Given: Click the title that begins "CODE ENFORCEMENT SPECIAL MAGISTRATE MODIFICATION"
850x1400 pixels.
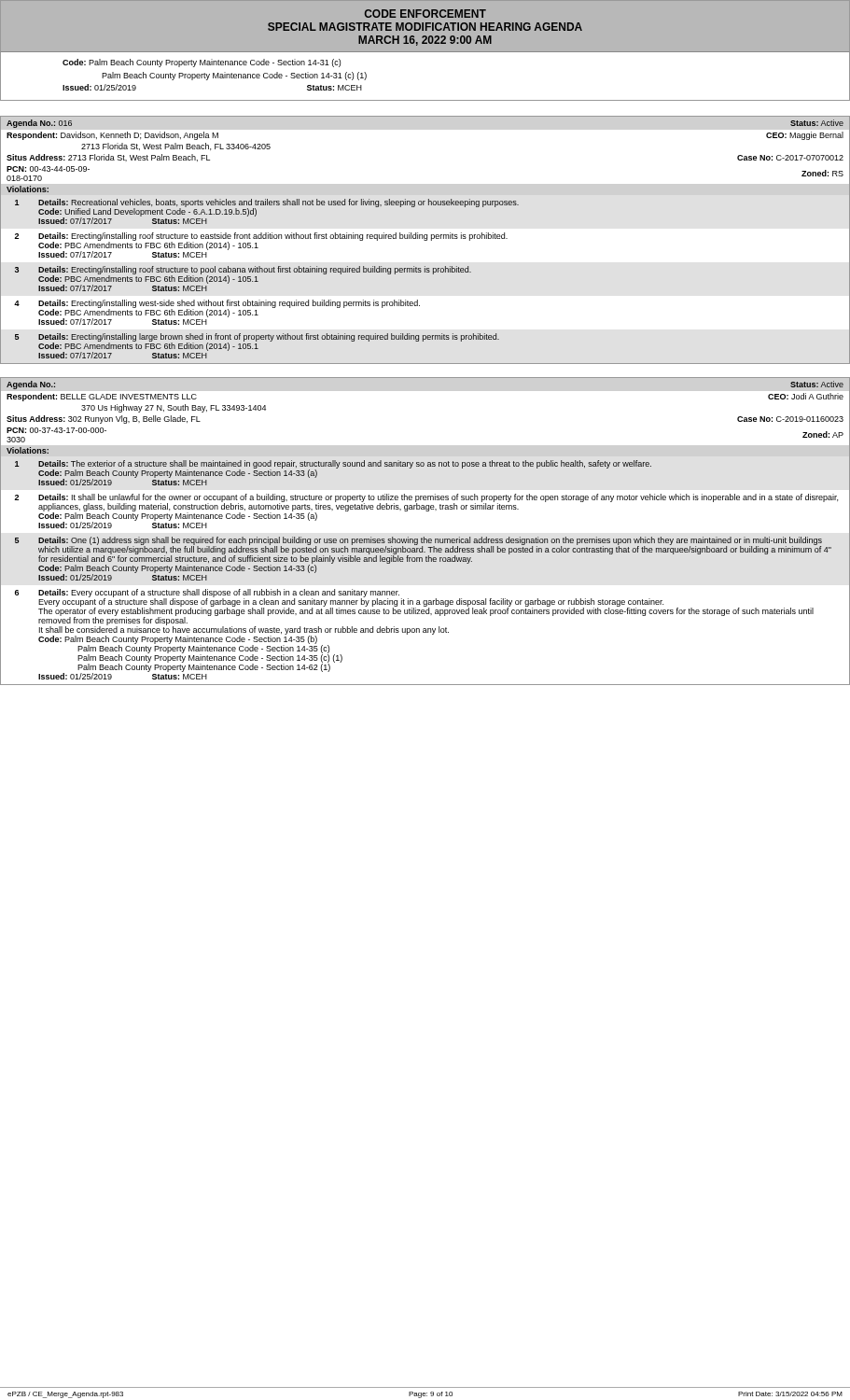Looking at the screenshot, I should pyautogui.click(x=425, y=27).
